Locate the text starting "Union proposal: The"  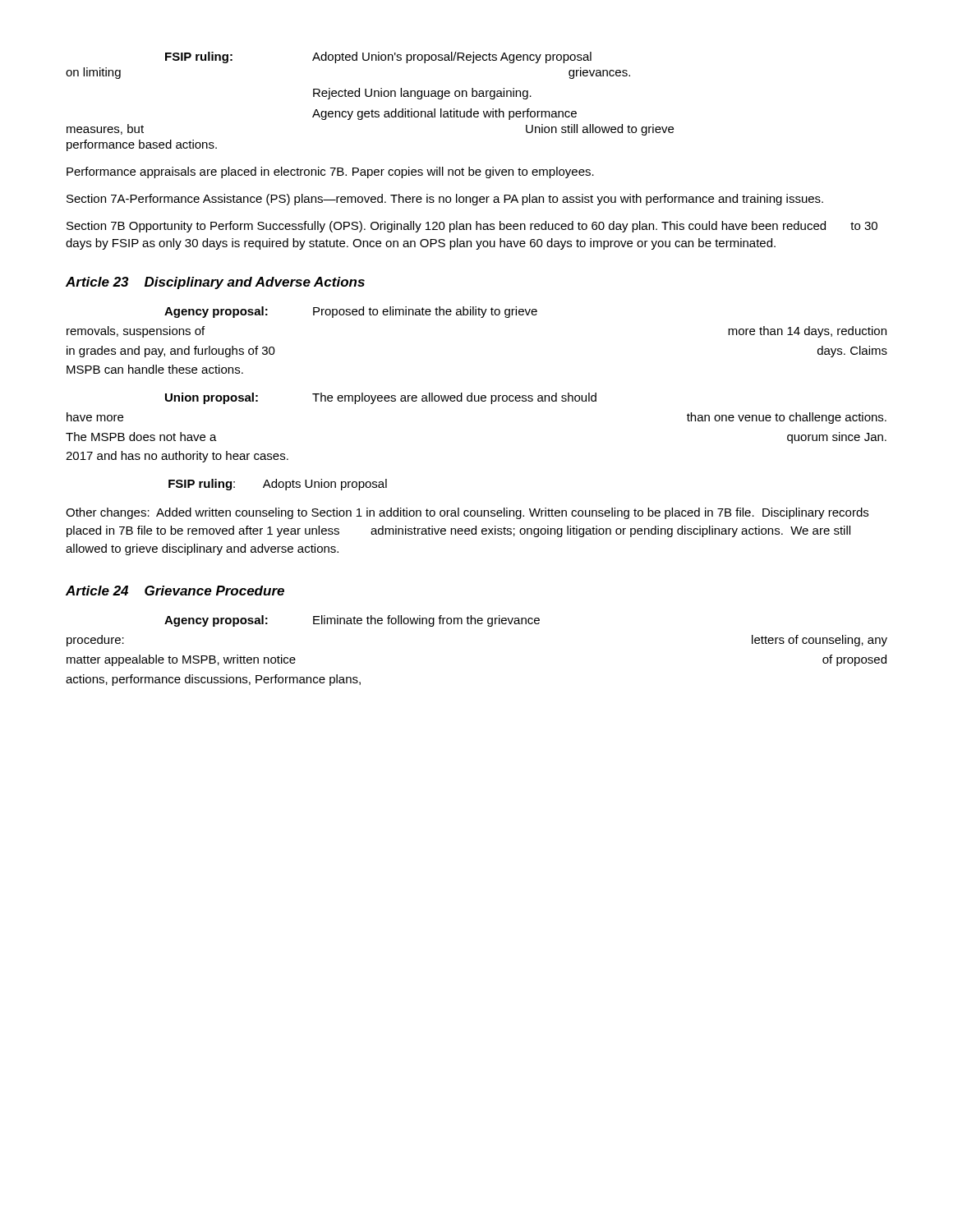pos(381,398)
